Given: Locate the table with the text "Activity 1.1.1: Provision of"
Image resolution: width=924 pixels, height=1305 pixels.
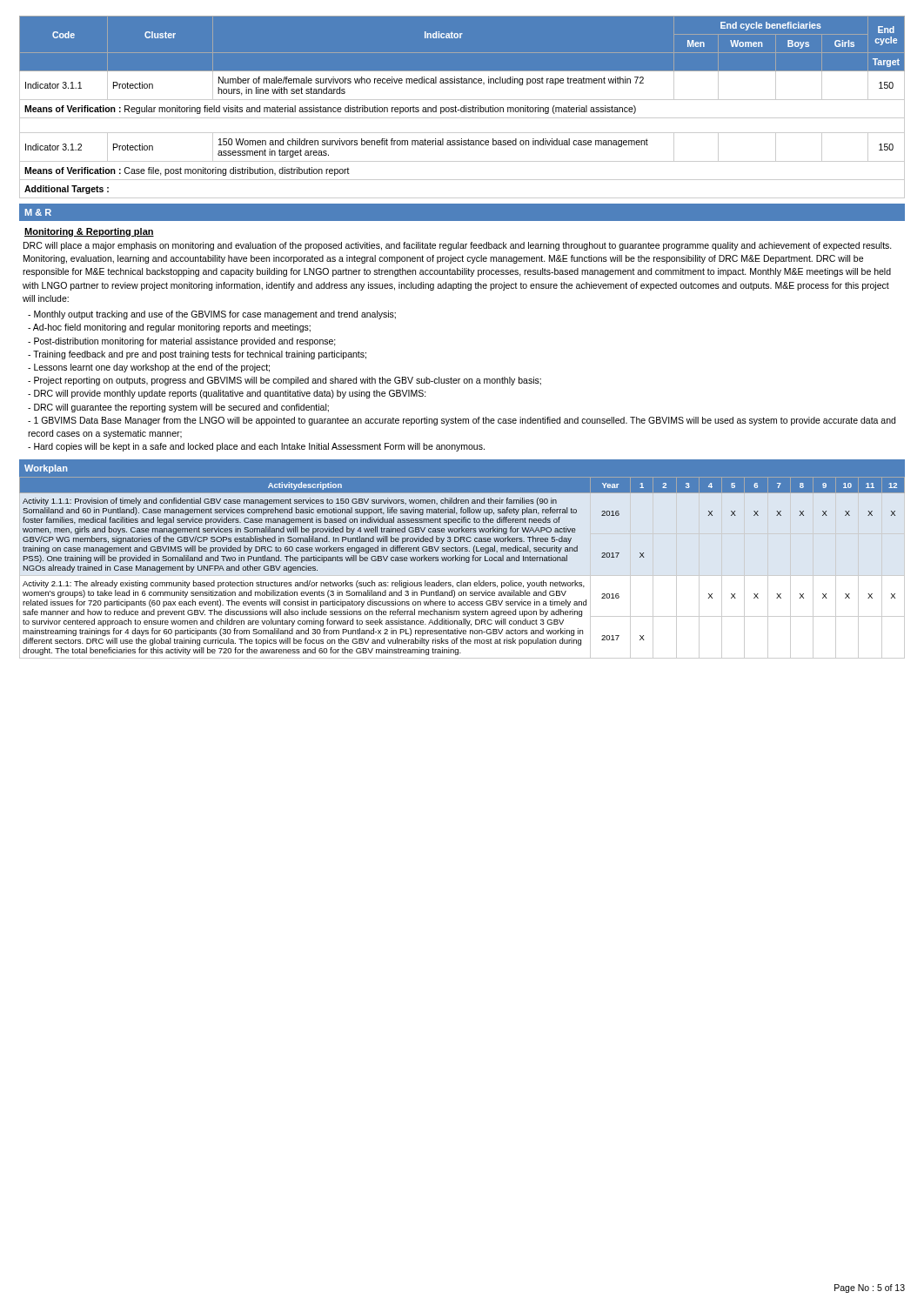Looking at the screenshot, I should click(462, 567).
